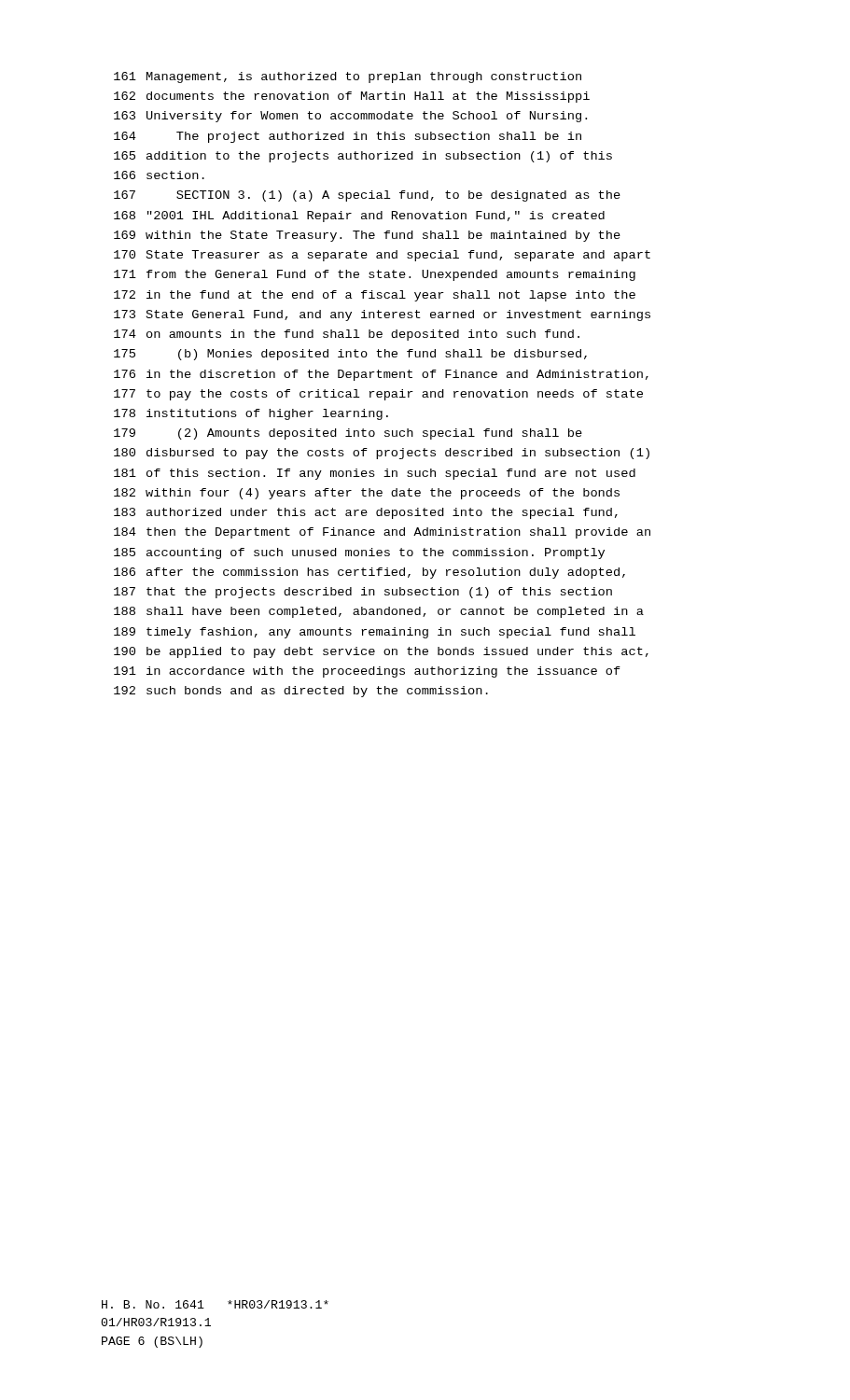Select the list item containing "181of this section. If any monies in"

click(438, 473)
